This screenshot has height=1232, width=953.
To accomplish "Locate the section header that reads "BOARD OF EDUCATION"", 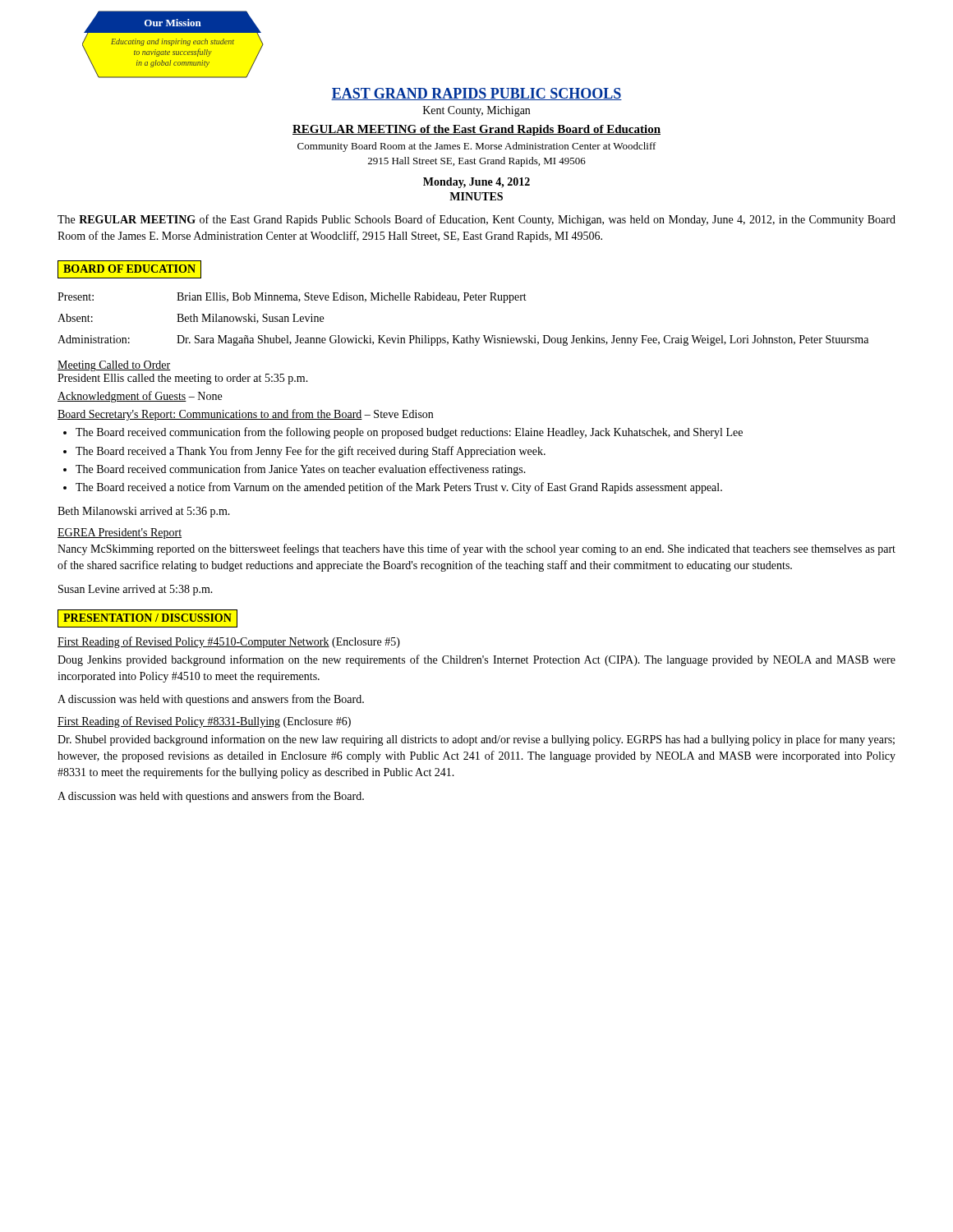I will pos(129,269).
